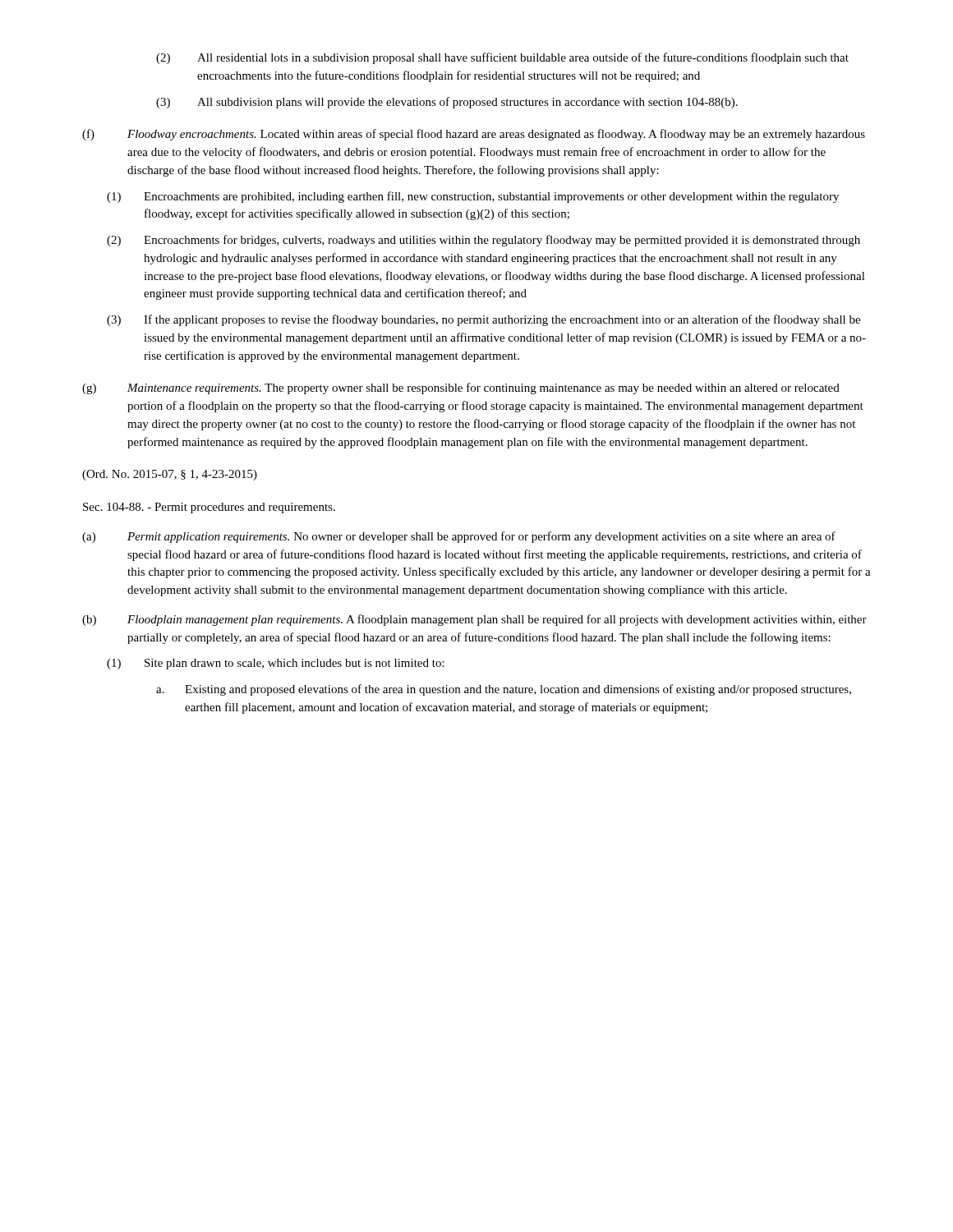
Task: Locate the list item with the text "(b) Floodplain management plan"
Action: (x=476, y=629)
